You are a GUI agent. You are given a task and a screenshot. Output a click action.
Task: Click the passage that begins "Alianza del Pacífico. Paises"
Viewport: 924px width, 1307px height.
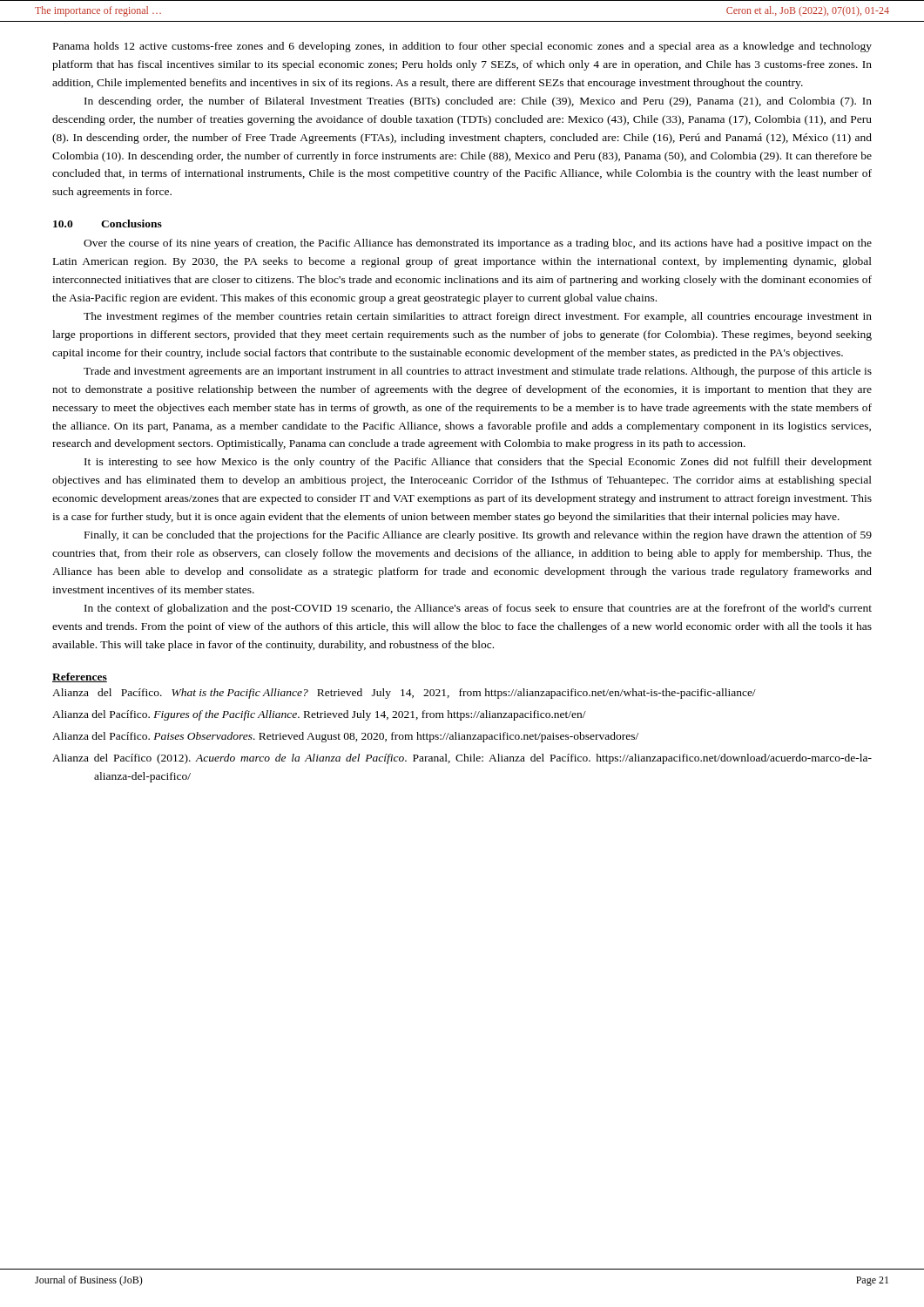pos(345,736)
